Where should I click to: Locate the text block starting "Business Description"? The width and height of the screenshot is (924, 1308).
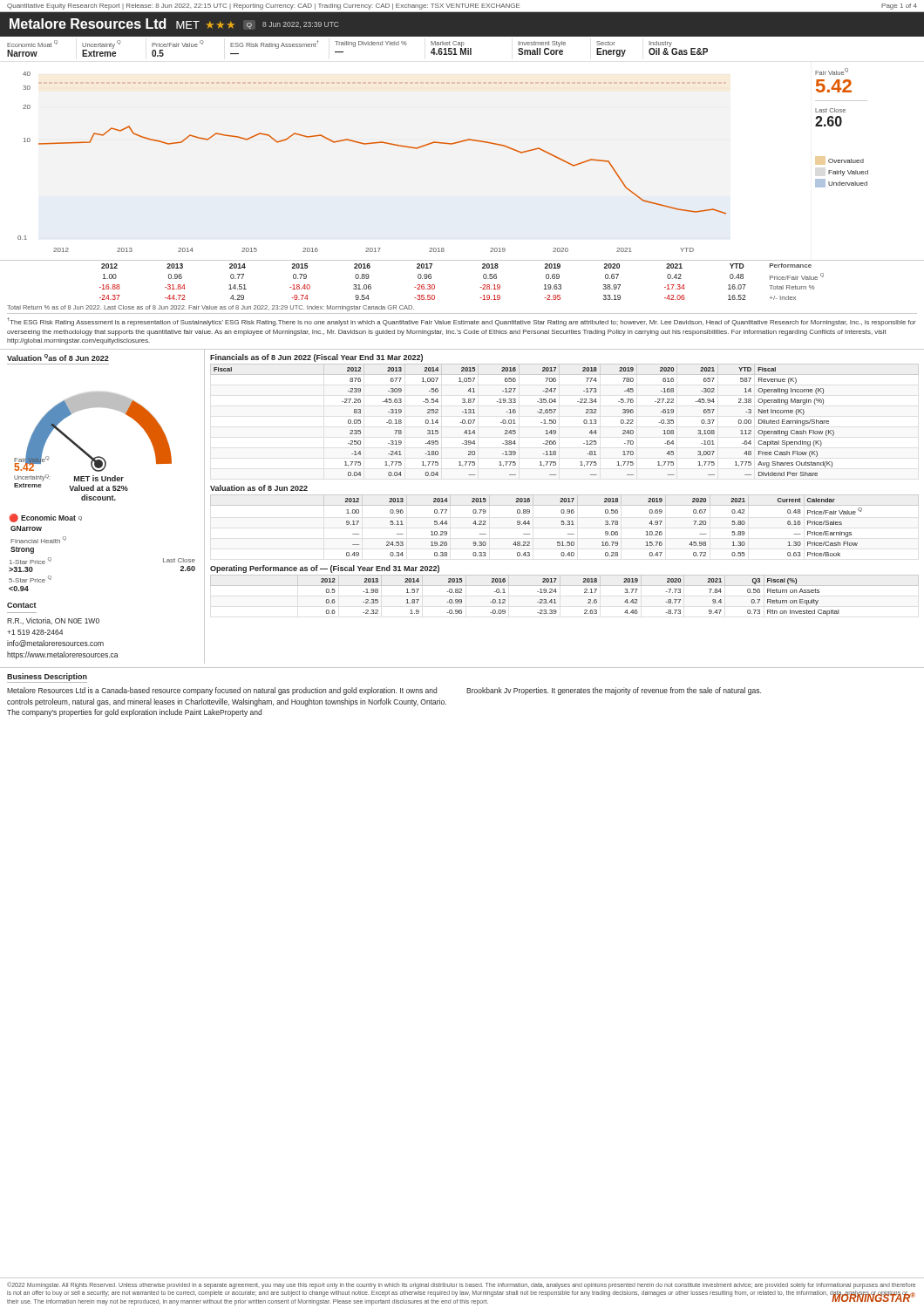pos(47,677)
